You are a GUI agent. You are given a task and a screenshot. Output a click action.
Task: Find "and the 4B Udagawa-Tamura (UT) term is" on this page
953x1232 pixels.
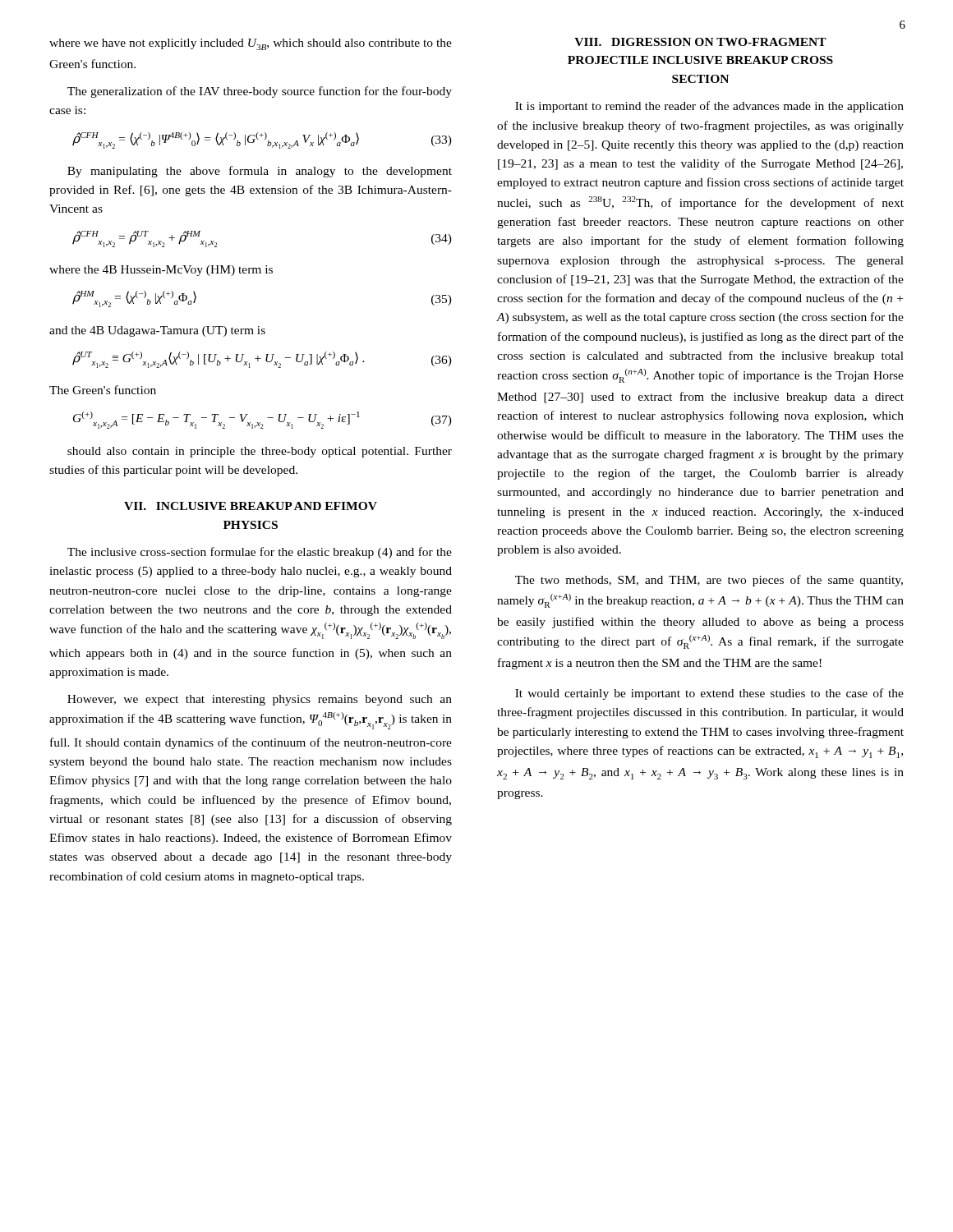251,329
